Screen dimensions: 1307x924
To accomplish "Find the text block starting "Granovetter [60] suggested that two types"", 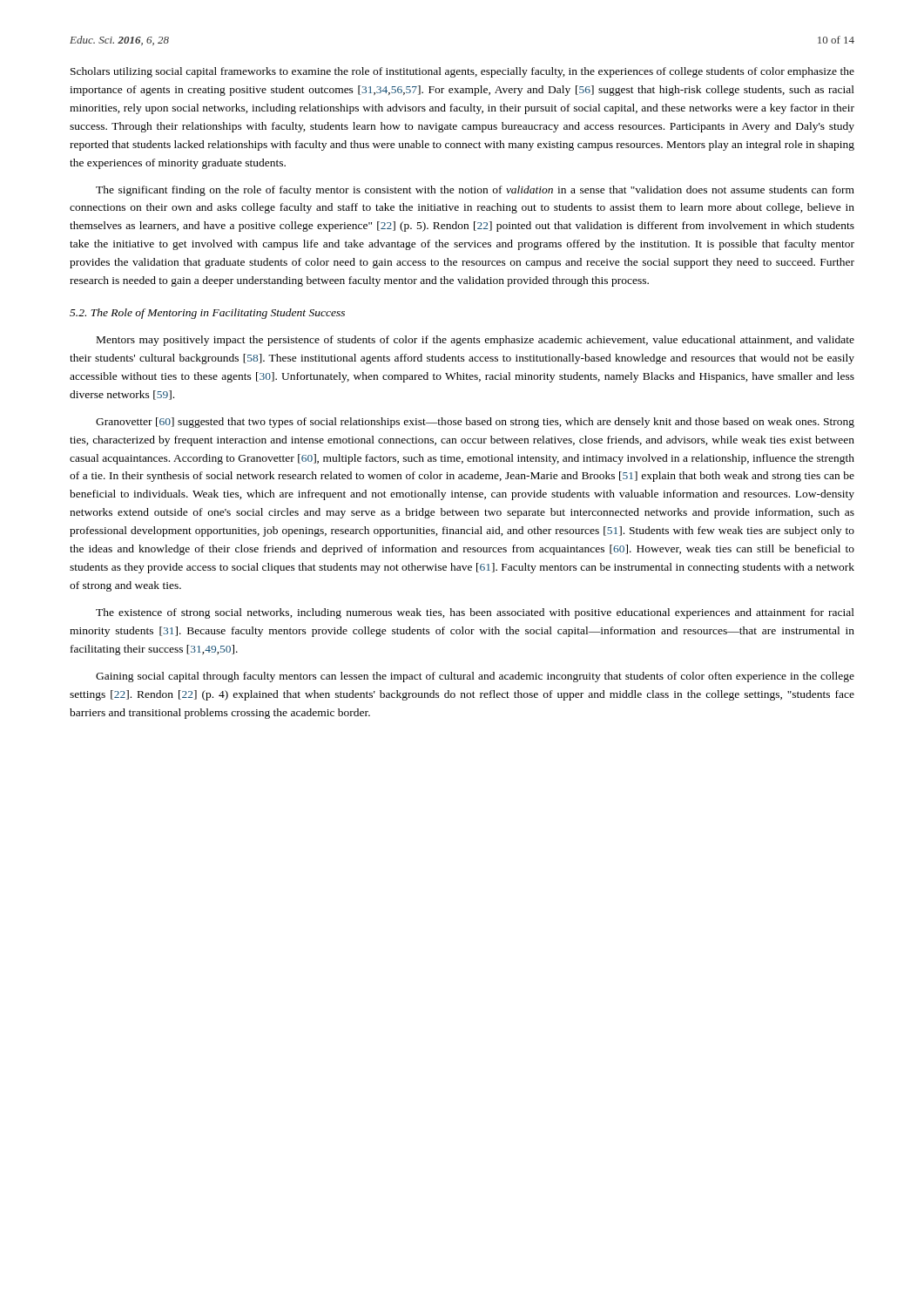I will (462, 504).
